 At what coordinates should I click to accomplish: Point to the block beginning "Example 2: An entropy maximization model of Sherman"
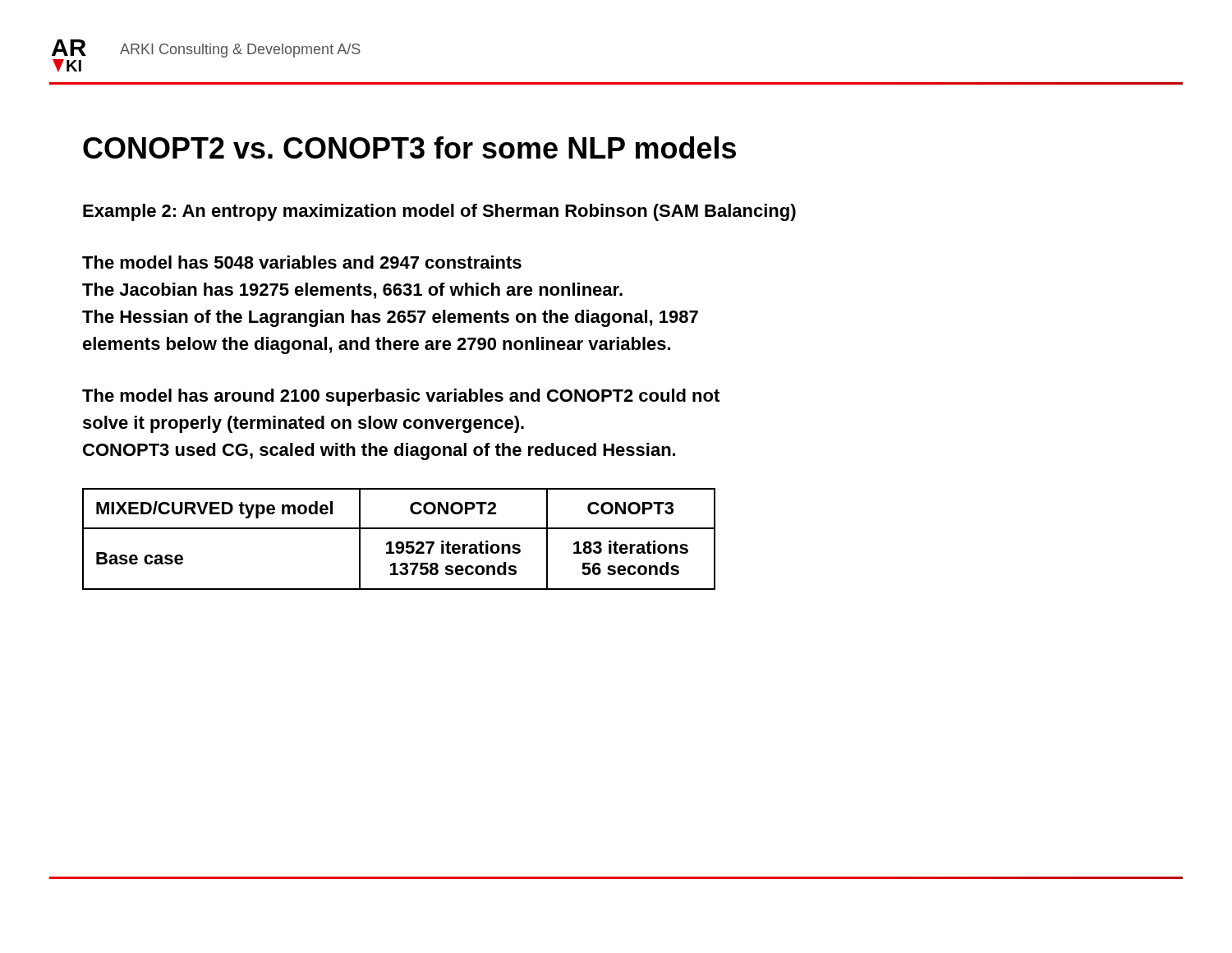(x=439, y=211)
